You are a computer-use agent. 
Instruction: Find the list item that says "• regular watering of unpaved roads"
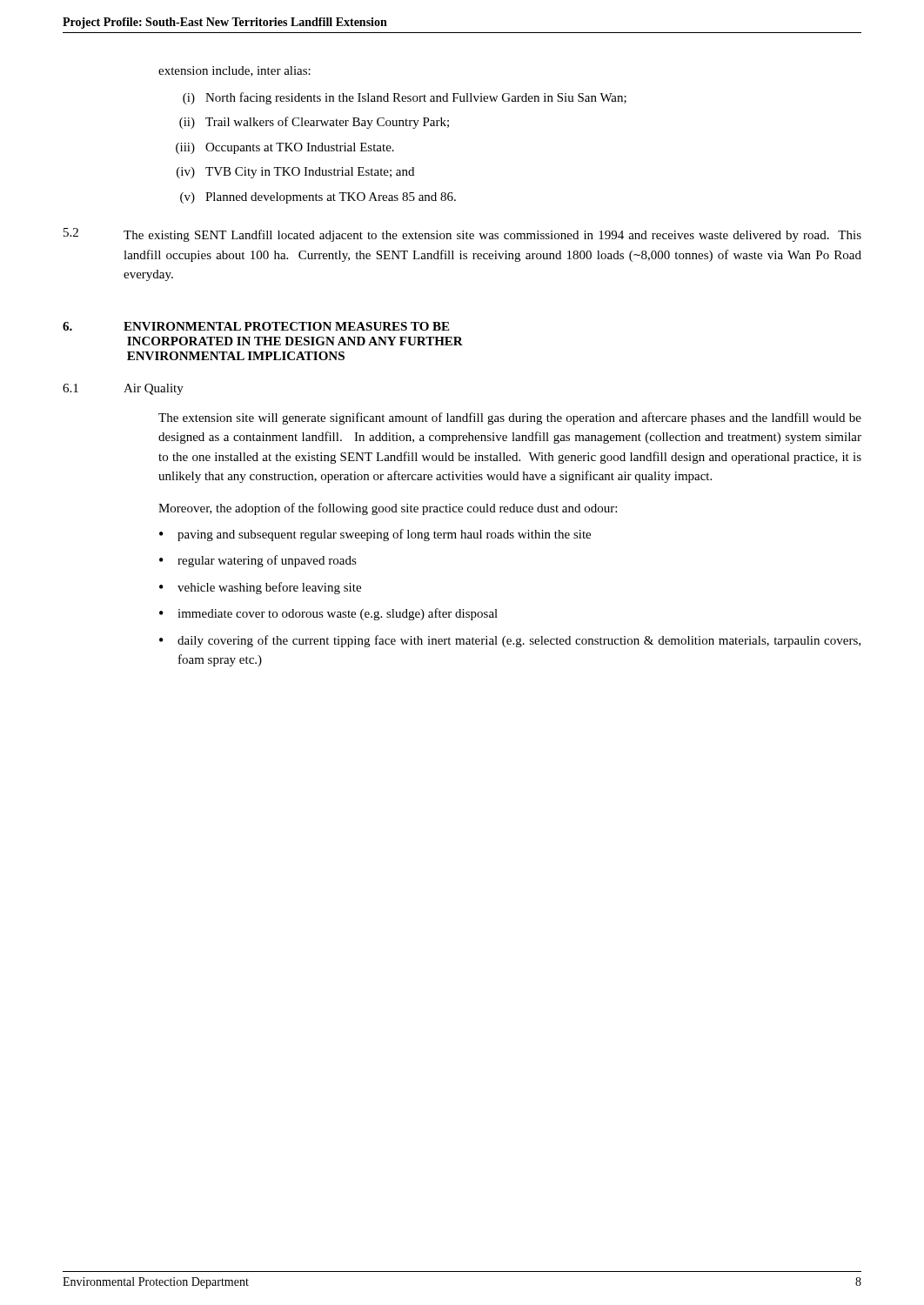coord(258,561)
